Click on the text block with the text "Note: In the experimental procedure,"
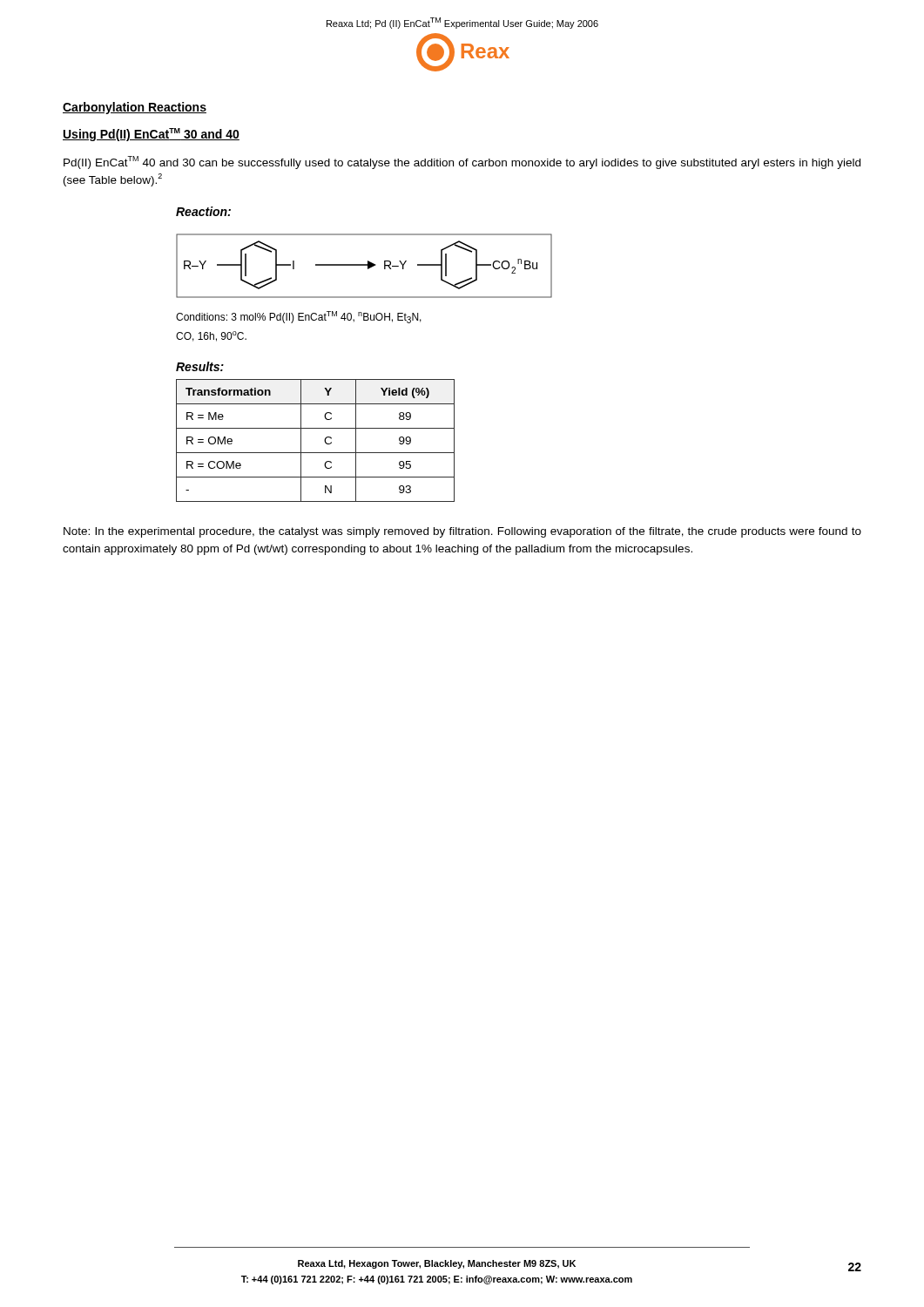Viewport: 924px width, 1307px height. coord(462,539)
